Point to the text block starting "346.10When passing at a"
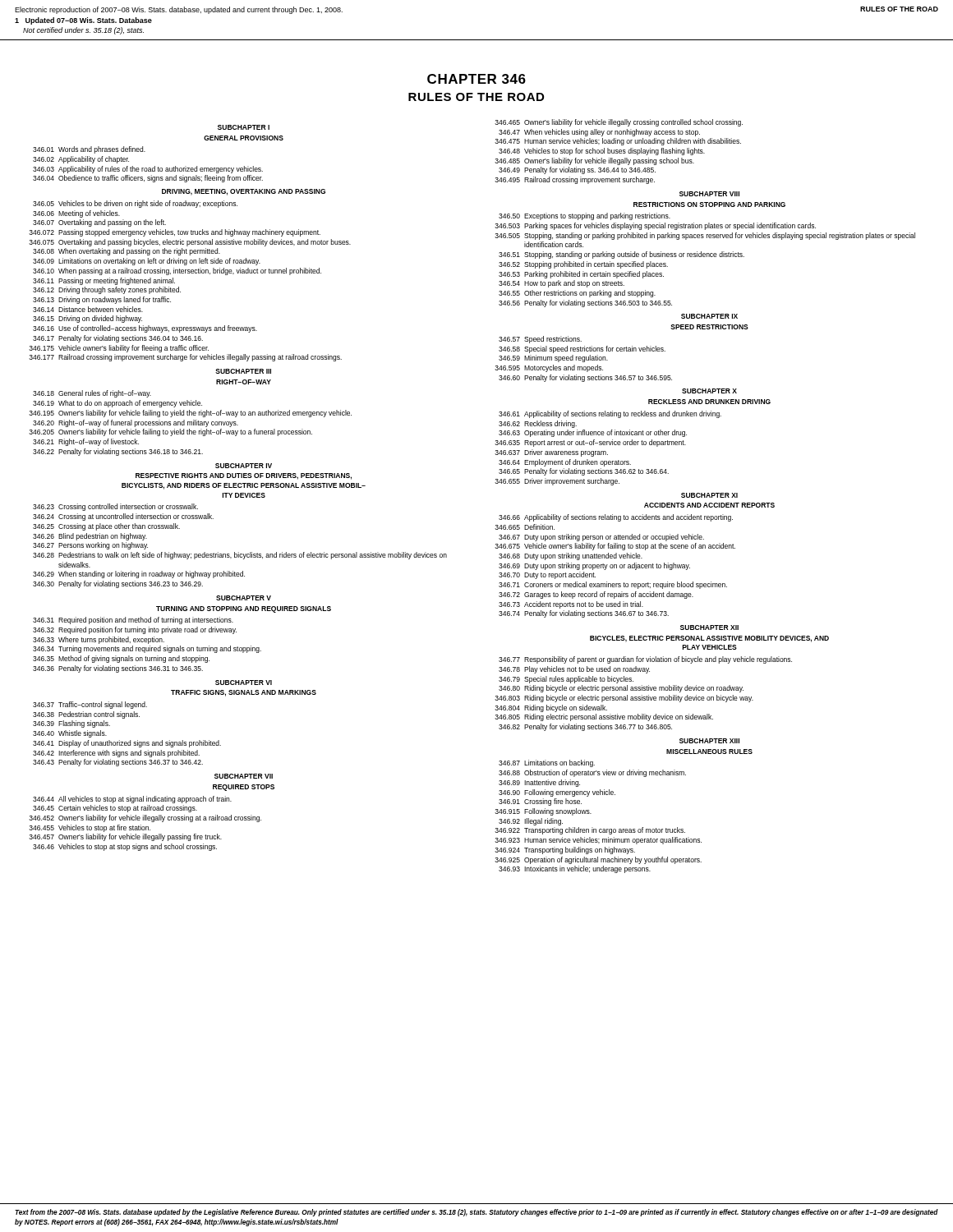The image size is (953, 1232). click(x=244, y=272)
